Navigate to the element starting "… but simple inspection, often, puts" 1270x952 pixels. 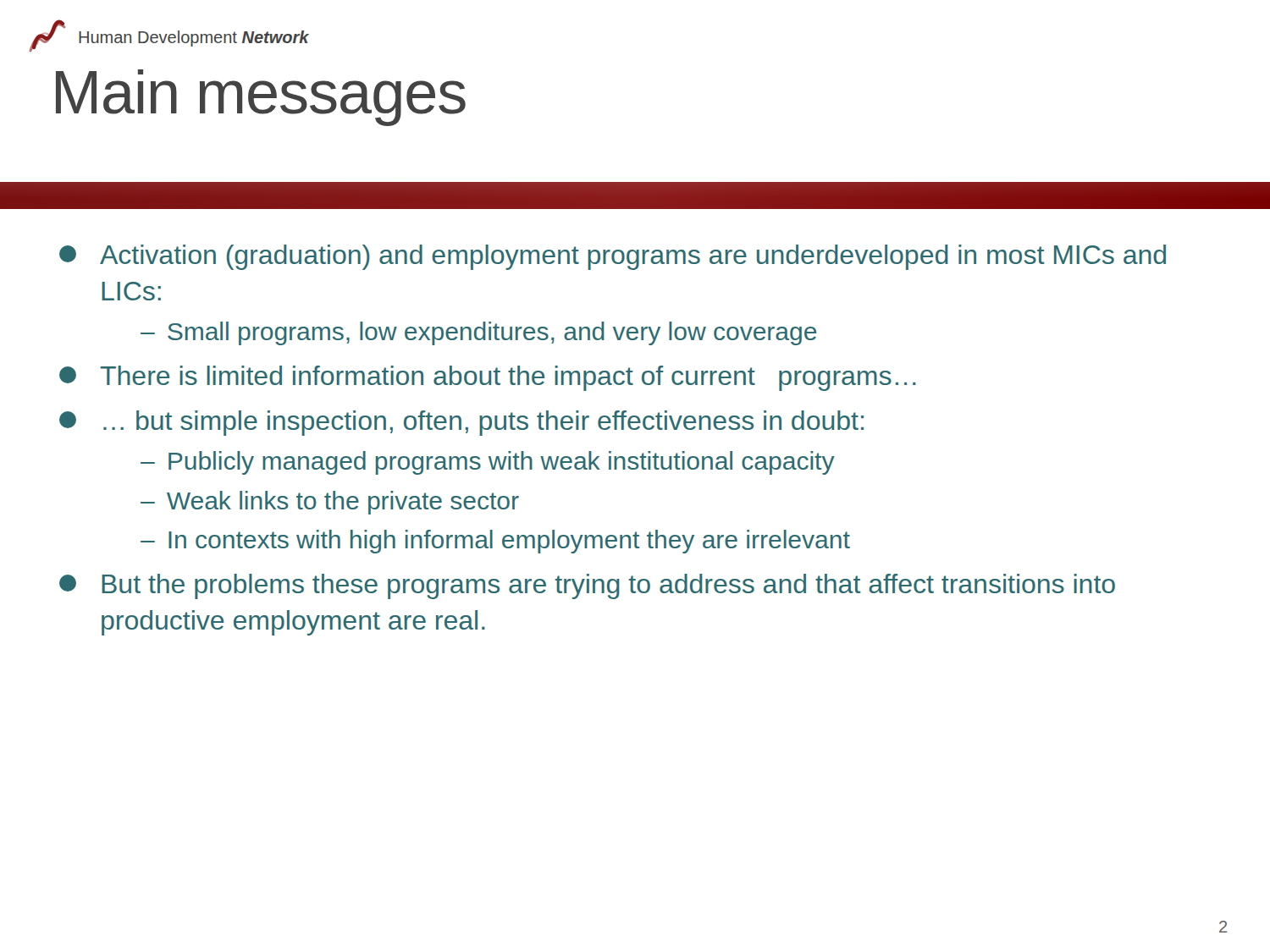[x=635, y=480]
